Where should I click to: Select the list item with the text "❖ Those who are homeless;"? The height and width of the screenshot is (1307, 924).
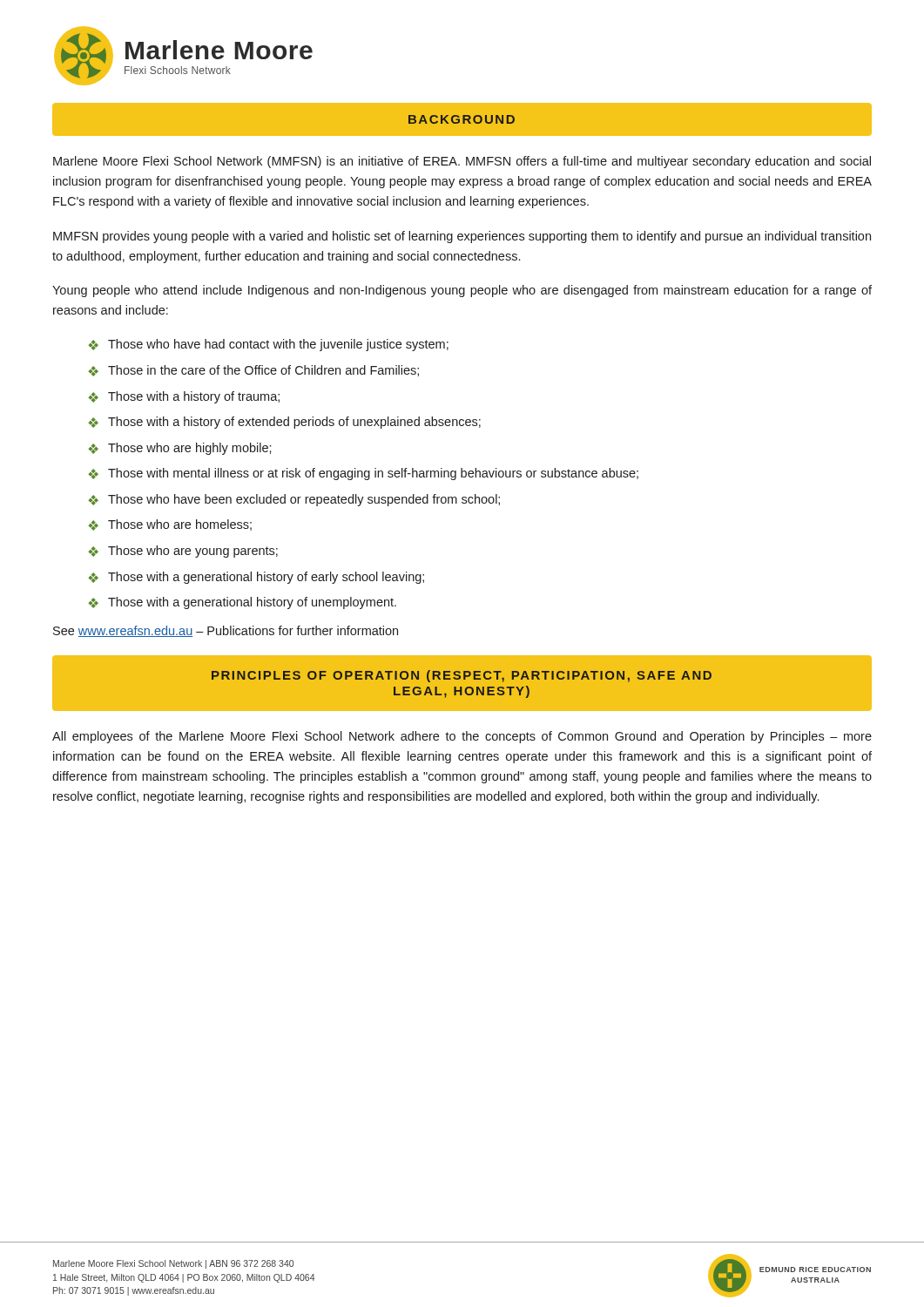click(x=170, y=525)
